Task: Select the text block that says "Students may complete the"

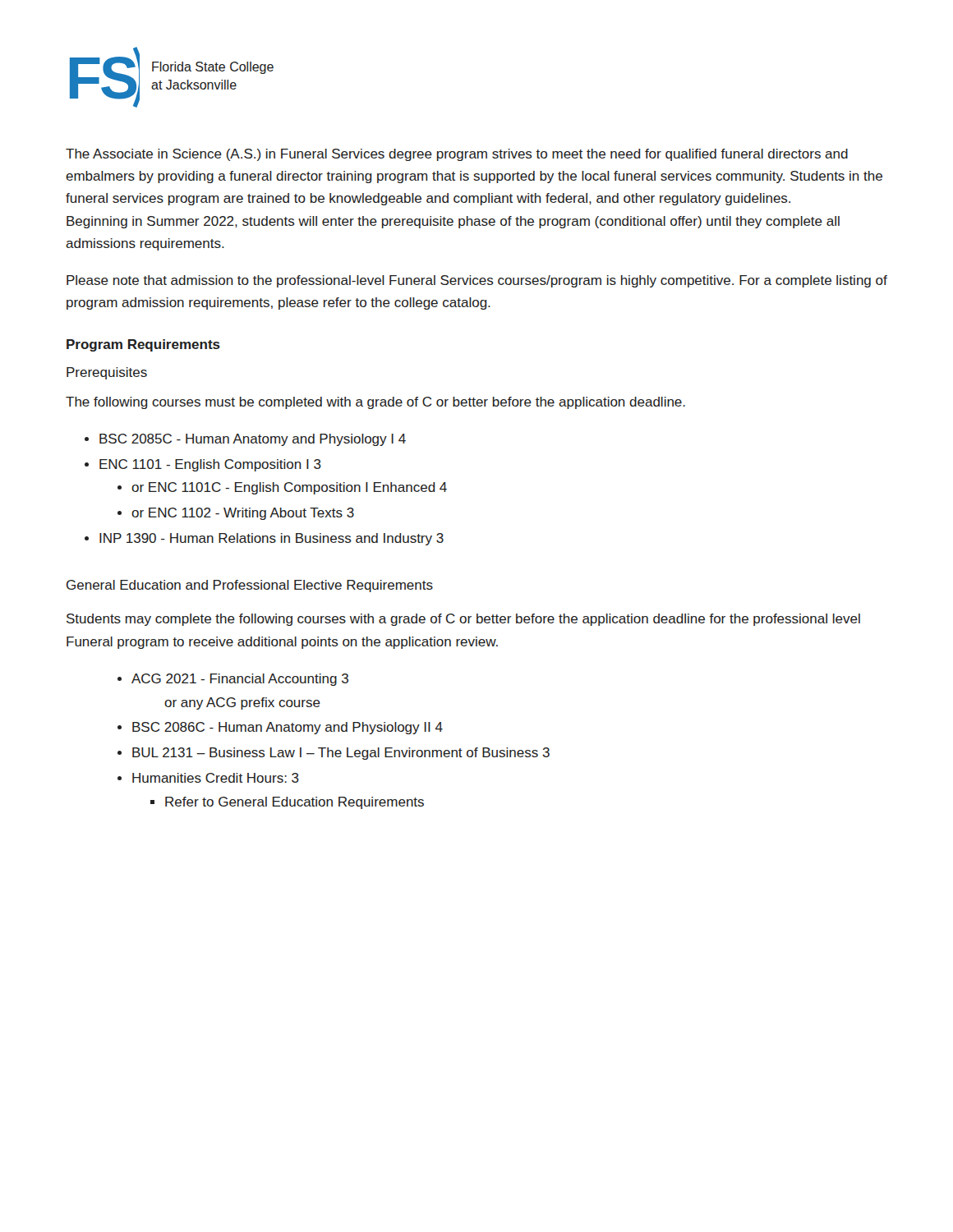Action: 463,630
